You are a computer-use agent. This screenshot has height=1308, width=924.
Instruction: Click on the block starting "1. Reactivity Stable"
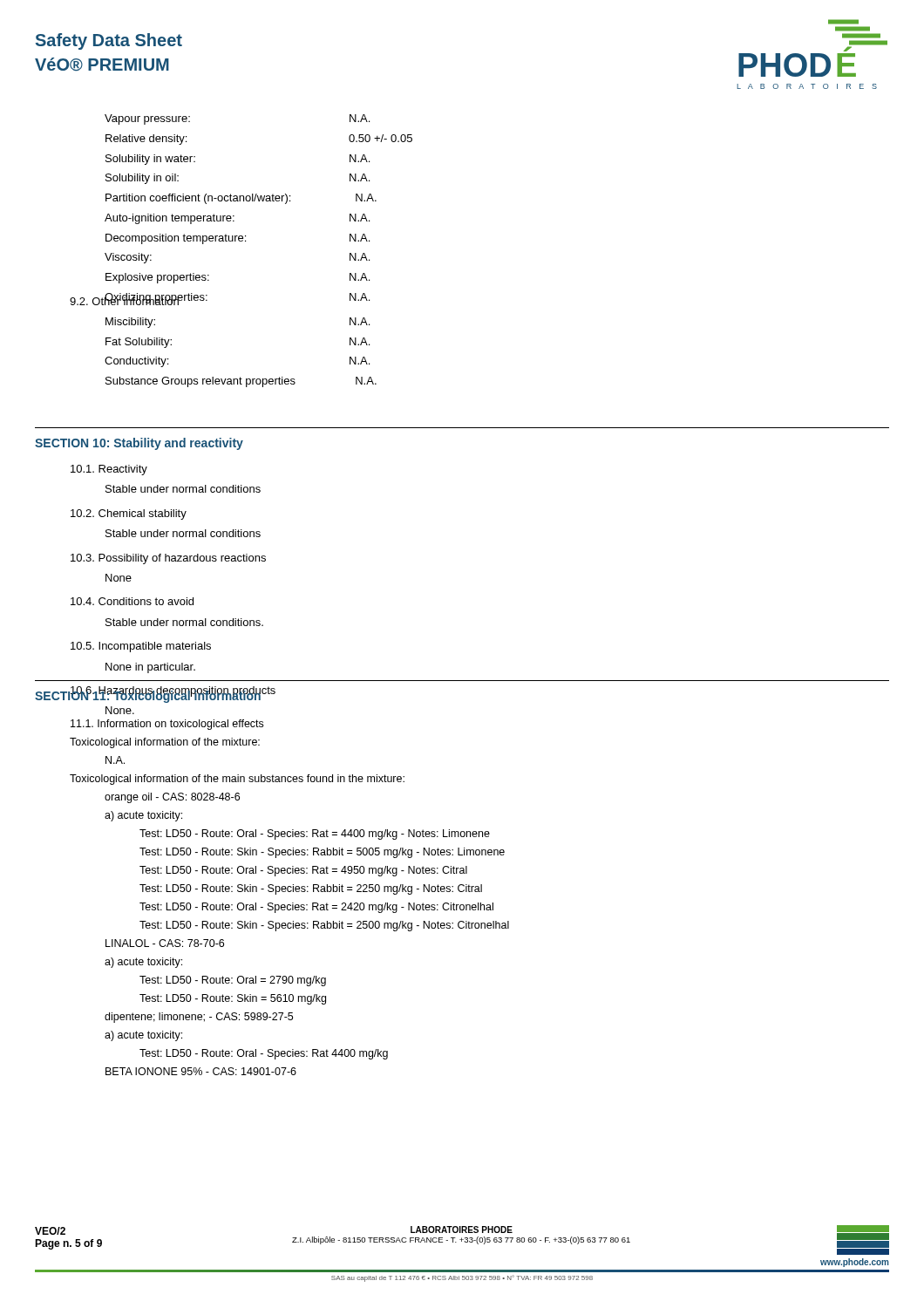[x=109, y=470]
